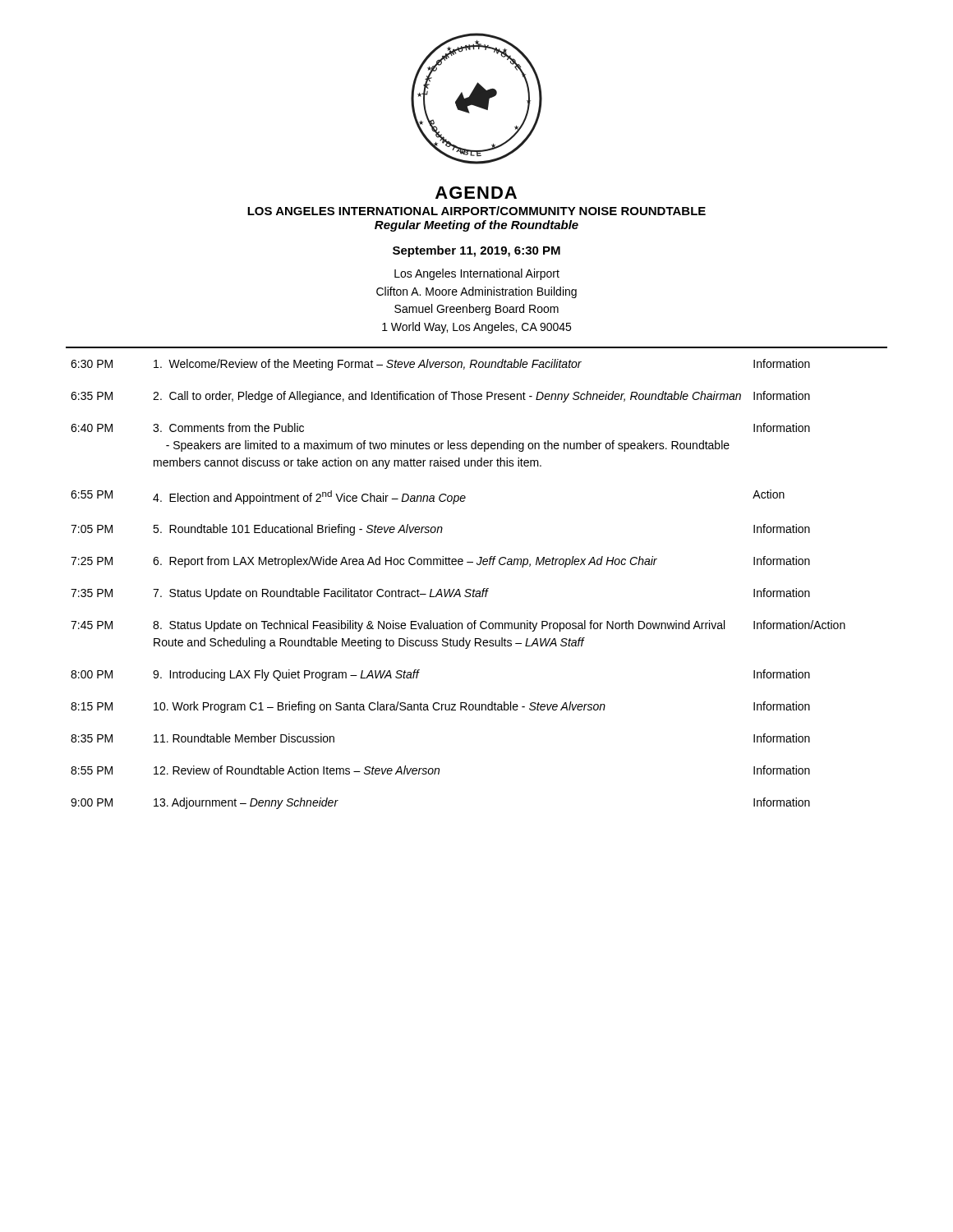Locate the block of text that opens with "6:30 PM 1. Welcome/Review of"
This screenshot has width=953, height=1232.
tap(476, 364)
